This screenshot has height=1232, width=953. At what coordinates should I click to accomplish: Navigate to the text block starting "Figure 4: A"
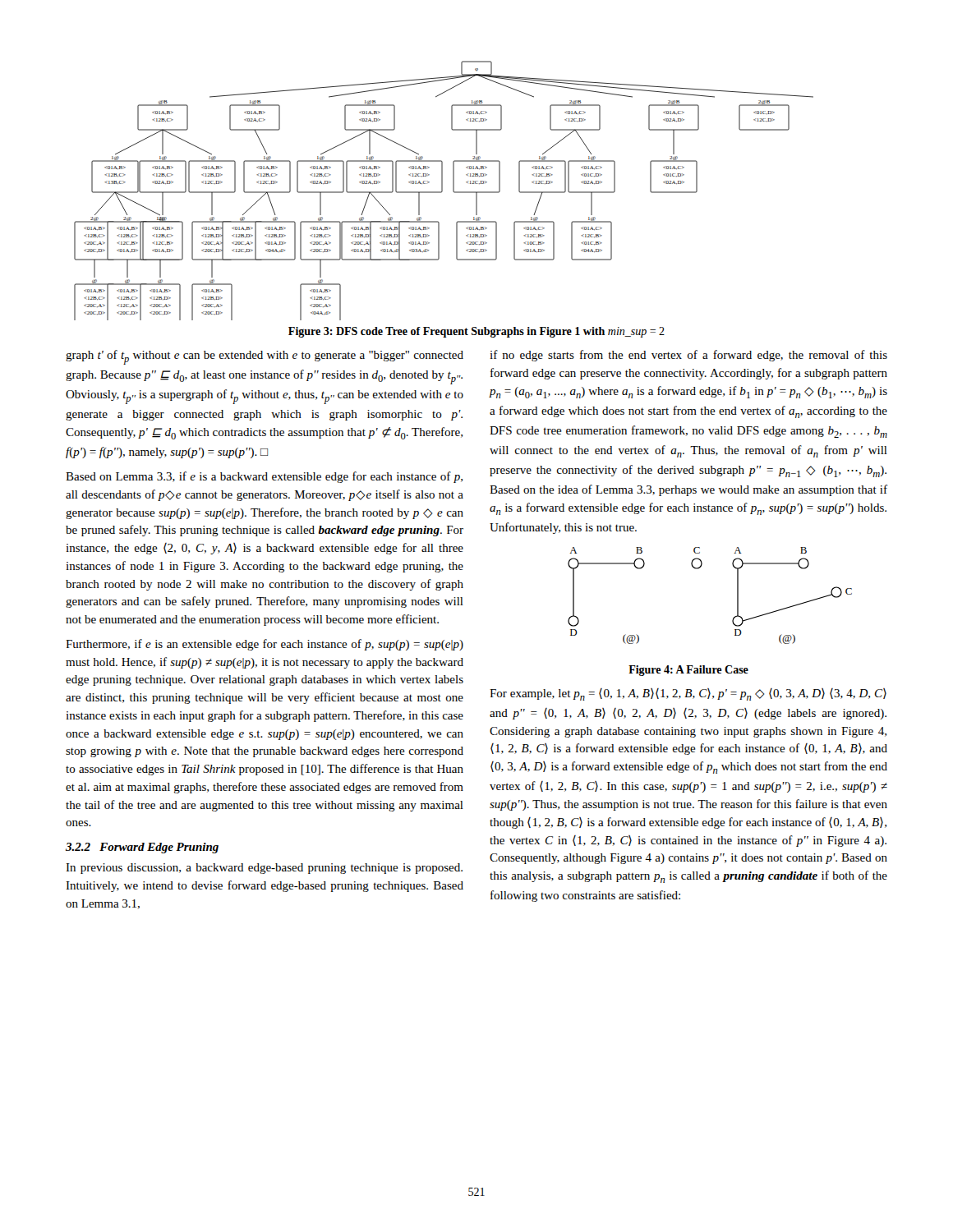click(688, 670)
